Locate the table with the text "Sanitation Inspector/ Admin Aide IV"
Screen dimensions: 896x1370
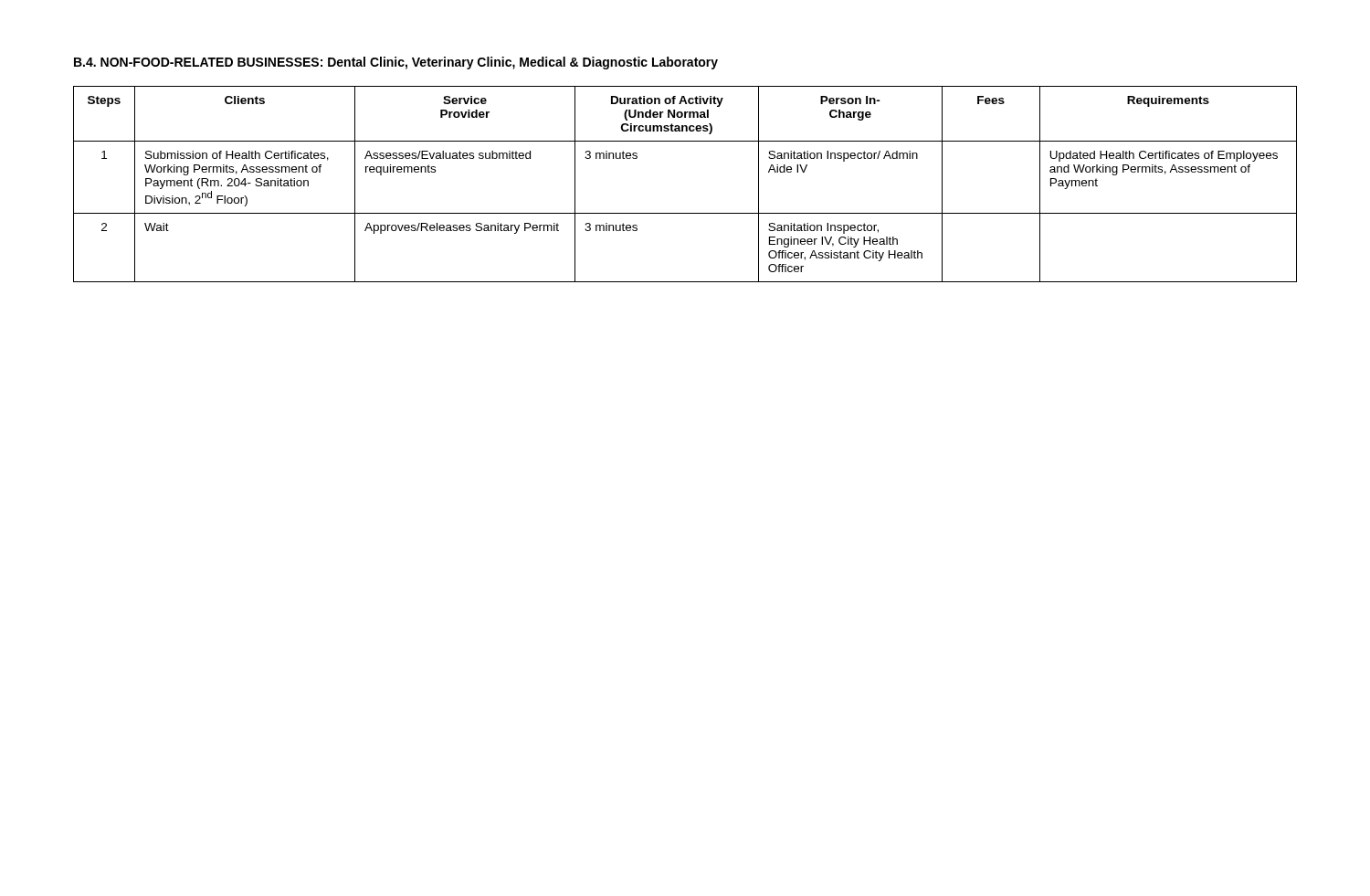pyautogui.click(x=685, y=184)
